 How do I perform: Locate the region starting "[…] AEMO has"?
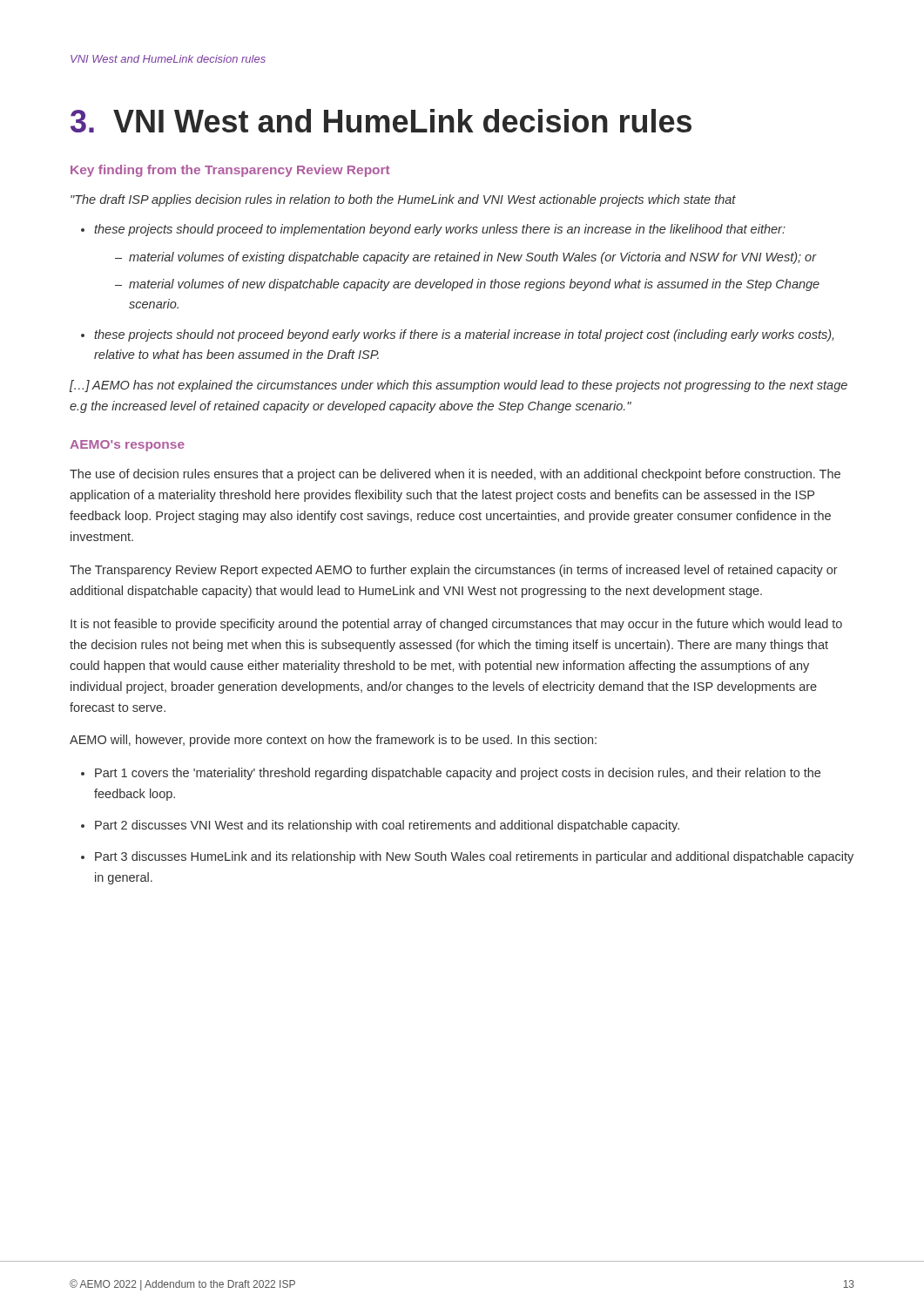tap(459, 396)
